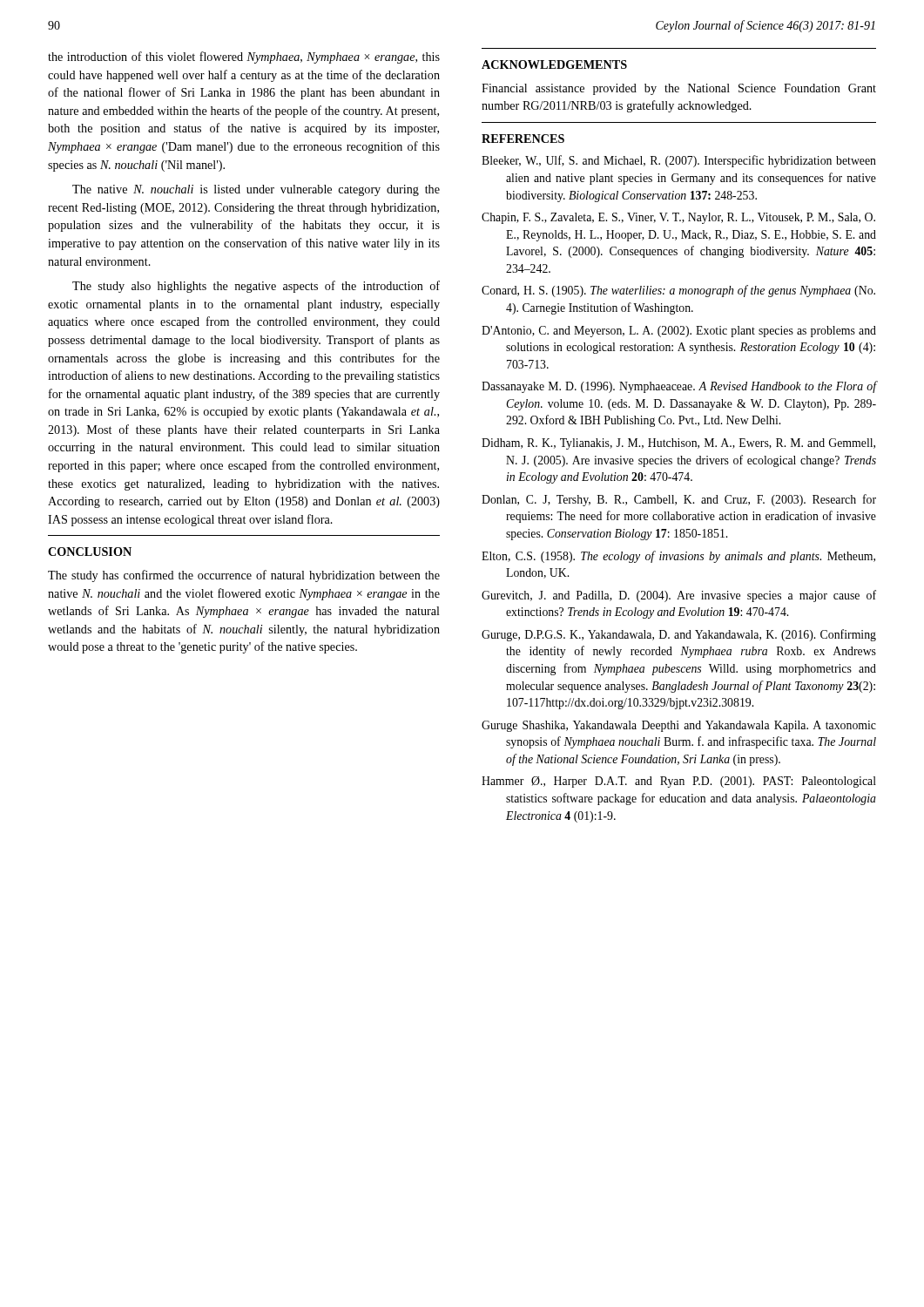
Task: Locate the list item containing "Guruge, D.P.G.S. K., Yakandawala, D."
Action: click(x=679, y=669)
